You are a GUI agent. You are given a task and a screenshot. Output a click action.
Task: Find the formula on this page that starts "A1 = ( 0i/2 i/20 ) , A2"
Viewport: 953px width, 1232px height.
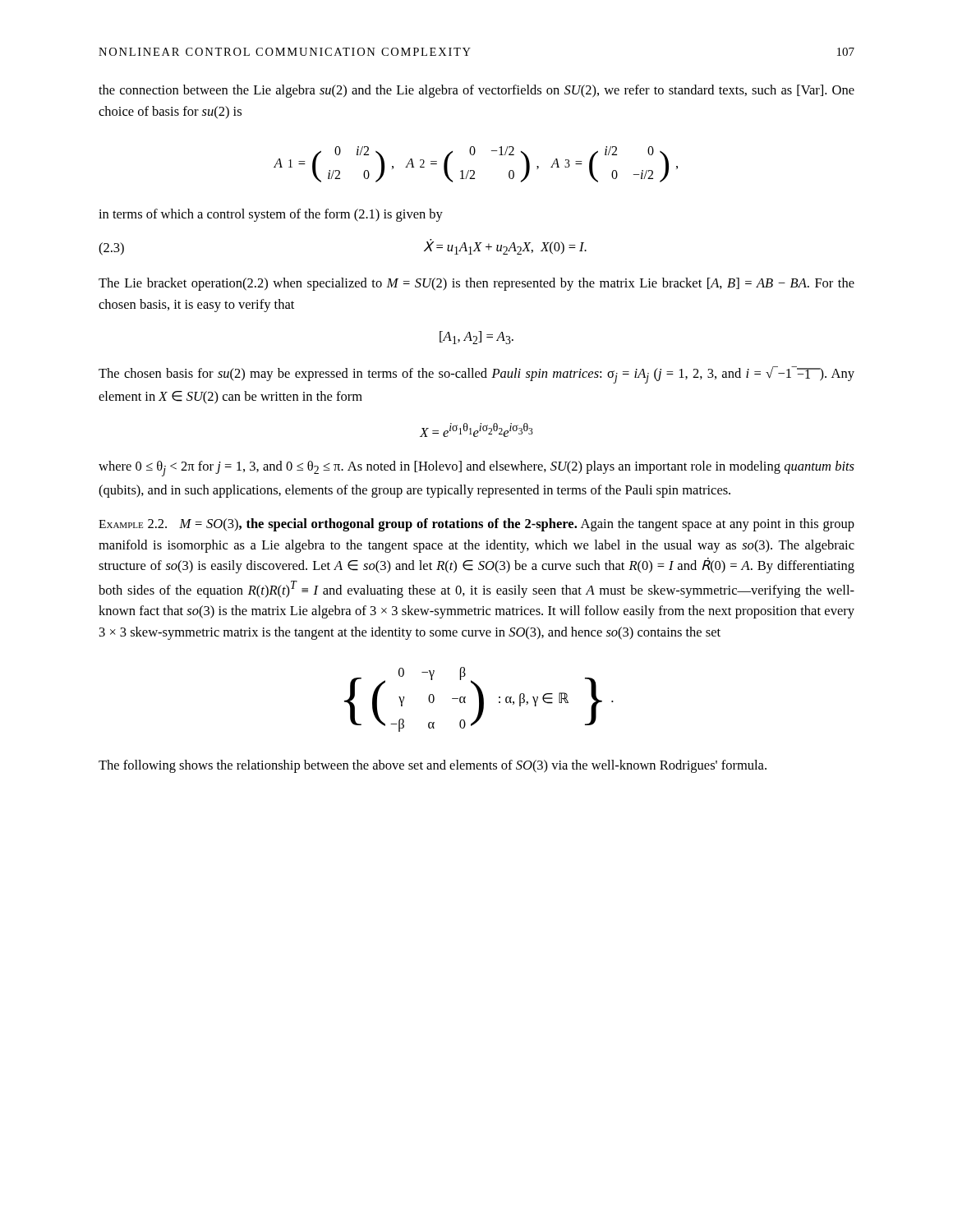click(x=476, y=164)
